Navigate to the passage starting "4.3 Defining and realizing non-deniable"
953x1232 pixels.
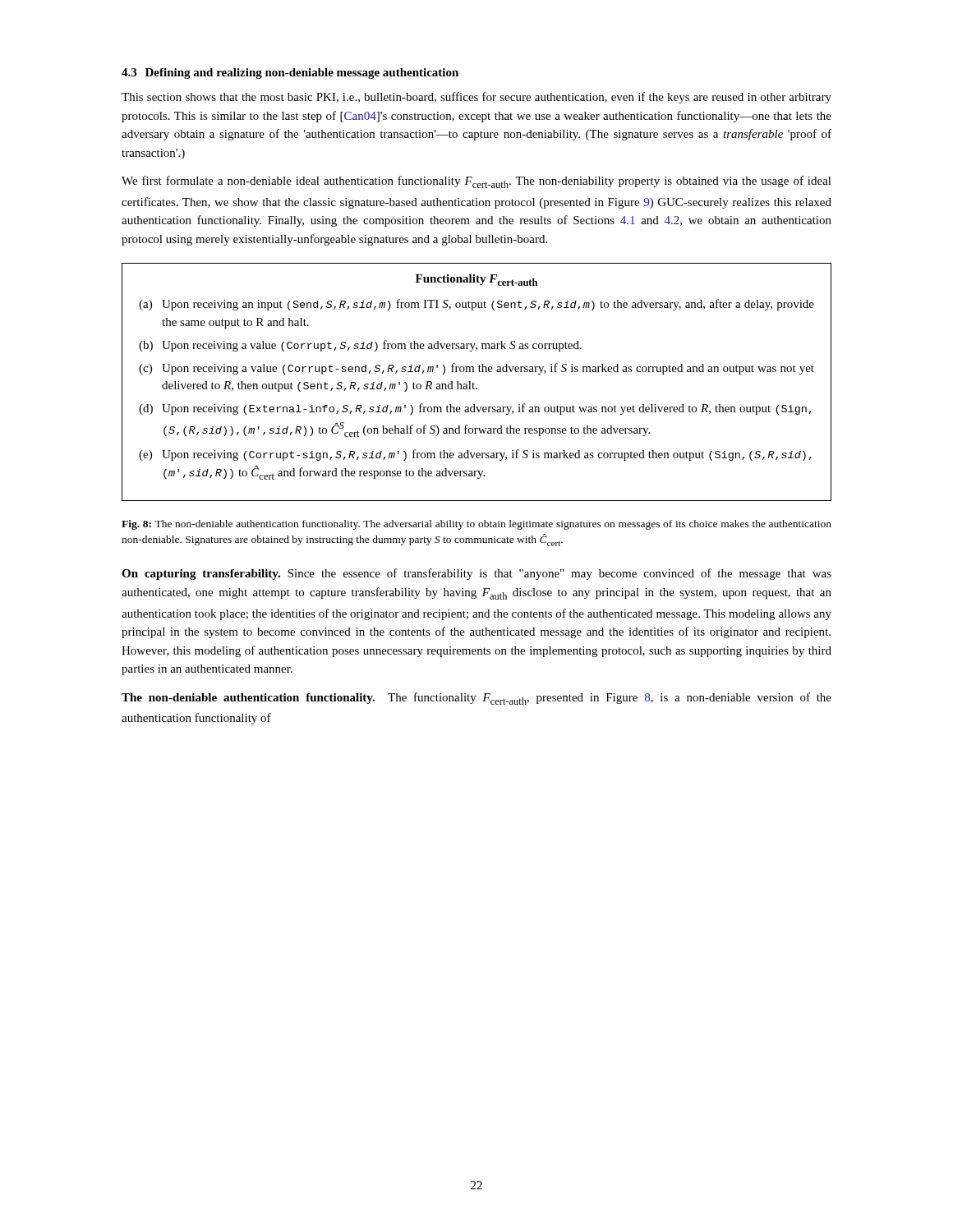click(290, 72)
